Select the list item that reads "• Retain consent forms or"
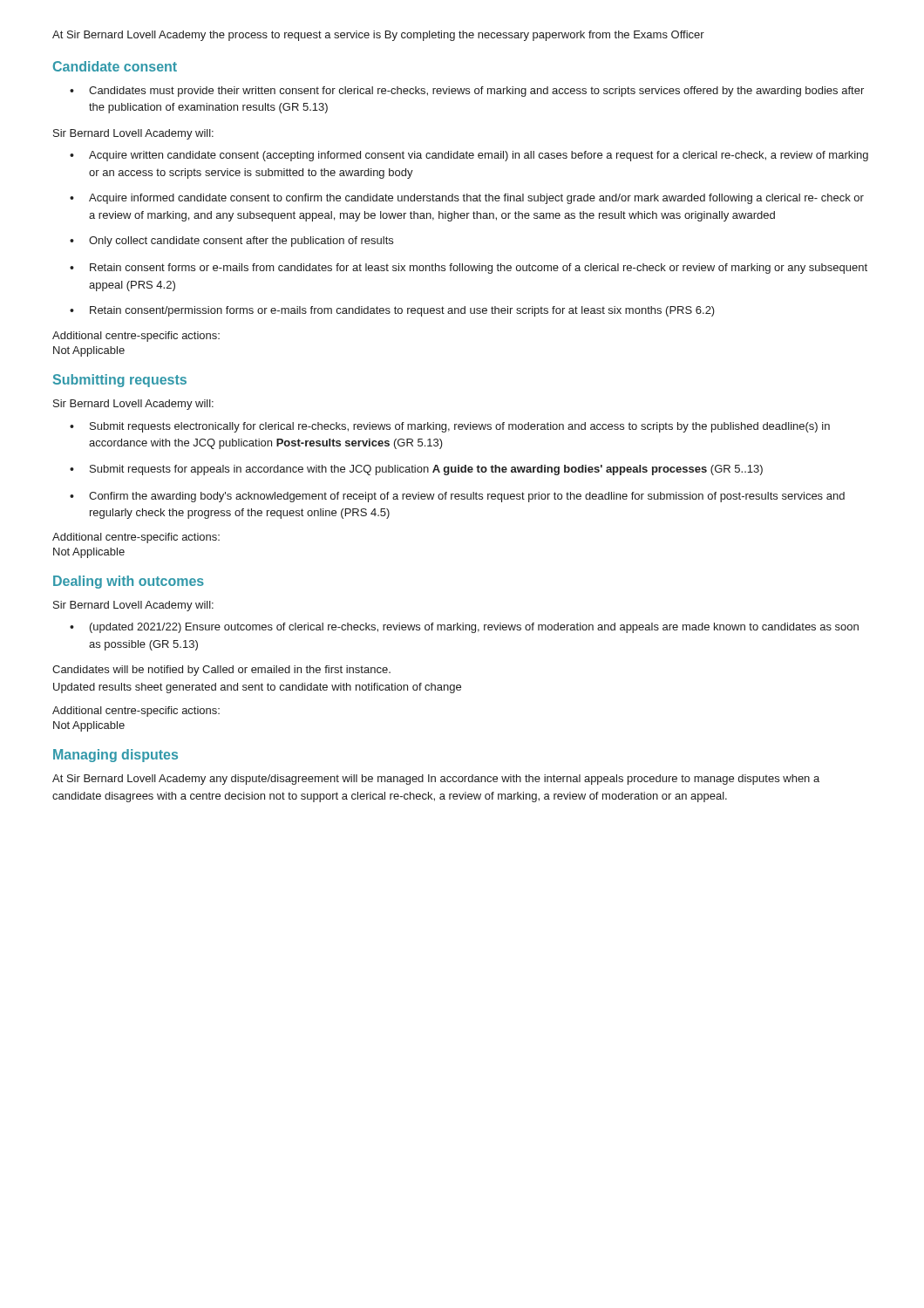 pyautogui.click(x=471, y=276)
